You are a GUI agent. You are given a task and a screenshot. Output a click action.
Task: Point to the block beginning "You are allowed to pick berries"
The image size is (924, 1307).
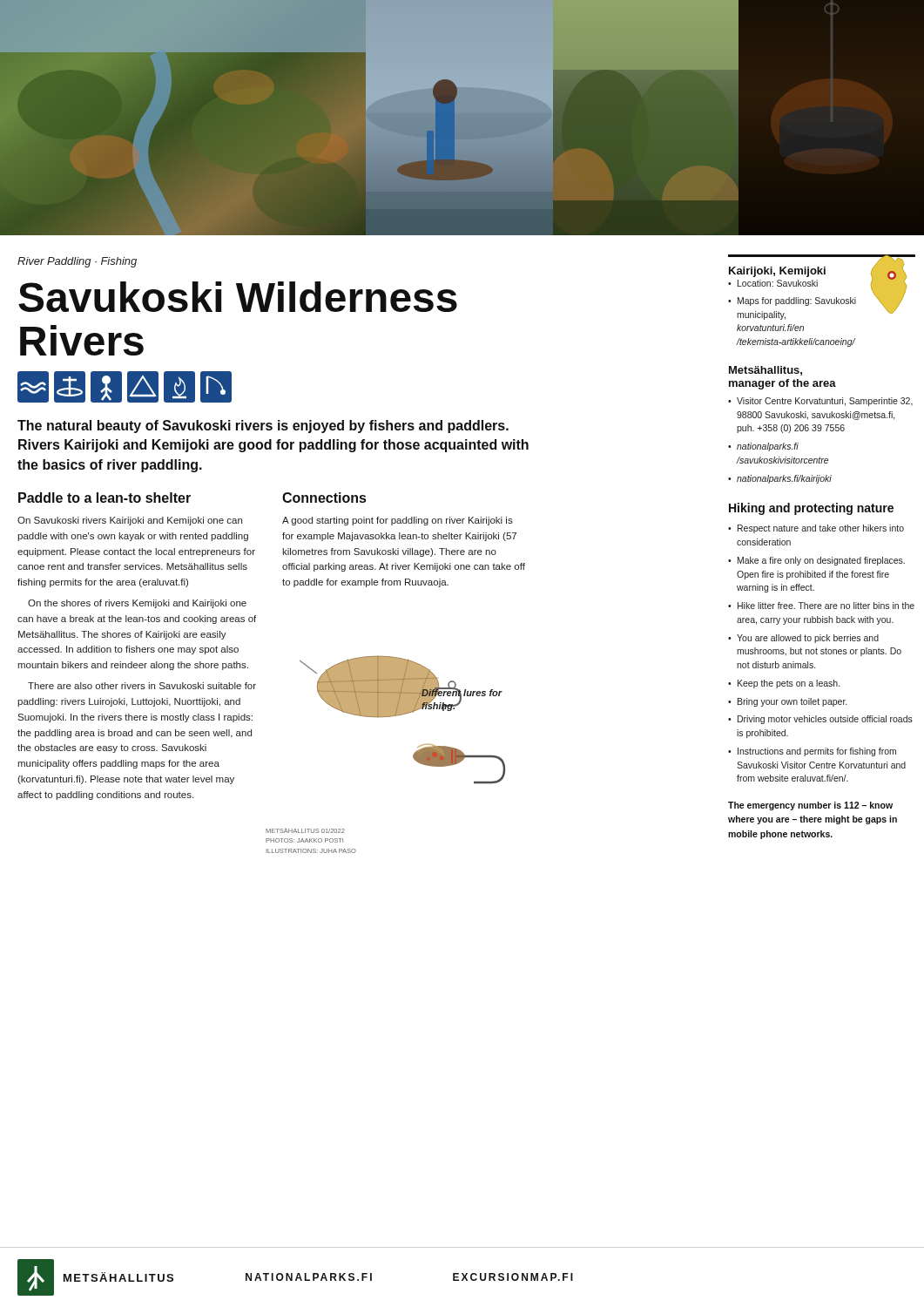[x=819, y=651]
